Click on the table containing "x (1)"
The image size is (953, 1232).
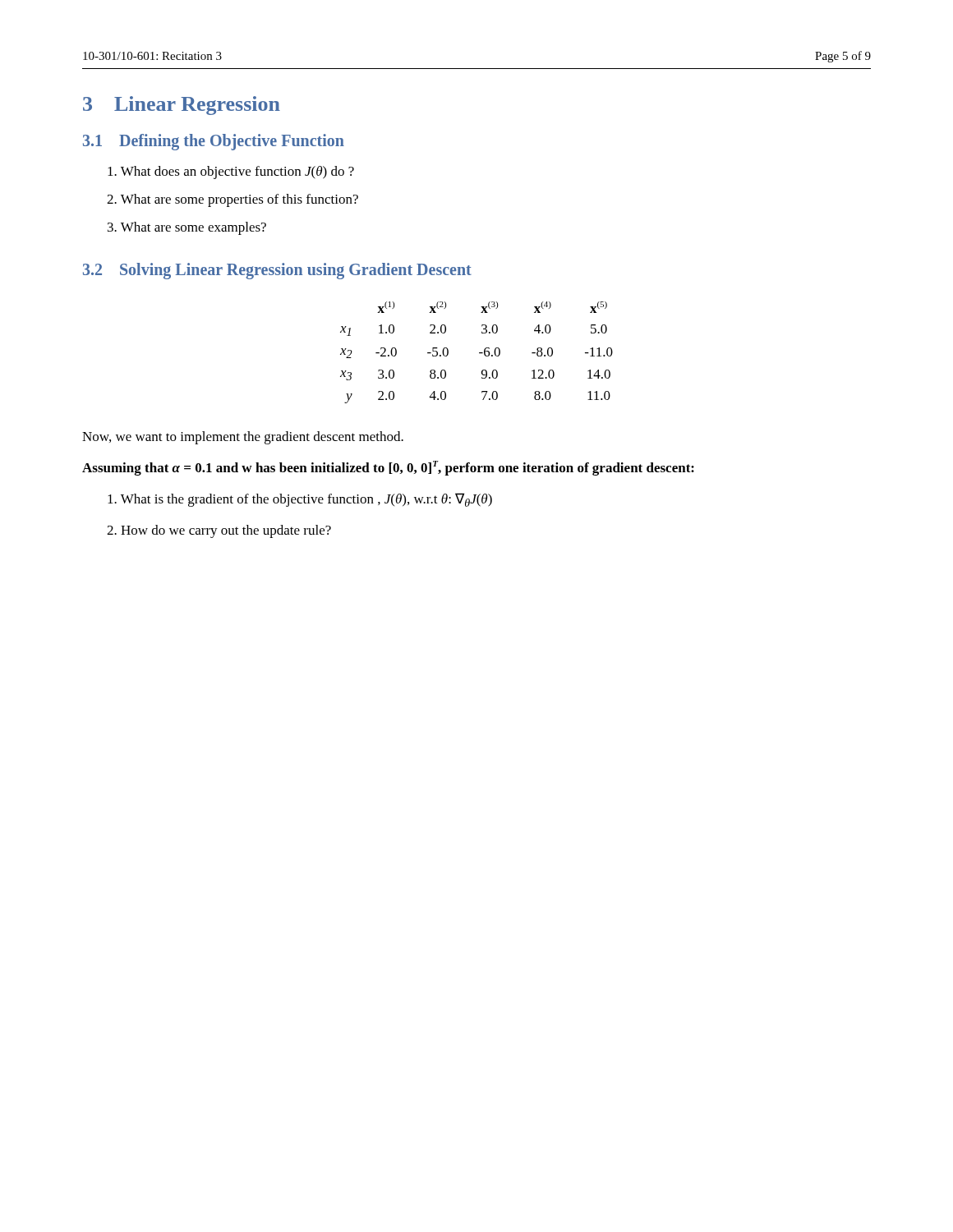tap(476, 351)
